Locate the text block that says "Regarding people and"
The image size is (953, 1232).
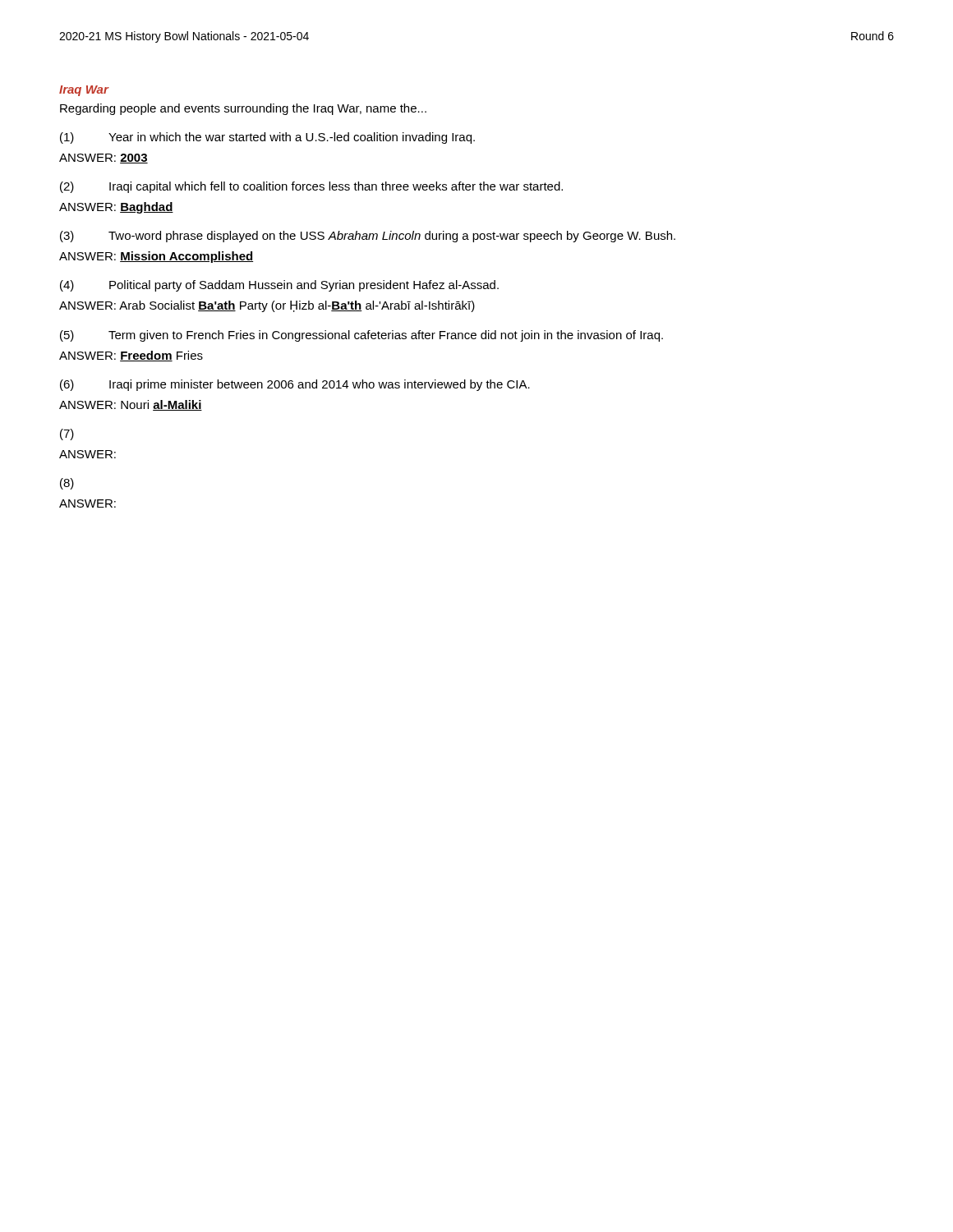(x=243, y=108)
